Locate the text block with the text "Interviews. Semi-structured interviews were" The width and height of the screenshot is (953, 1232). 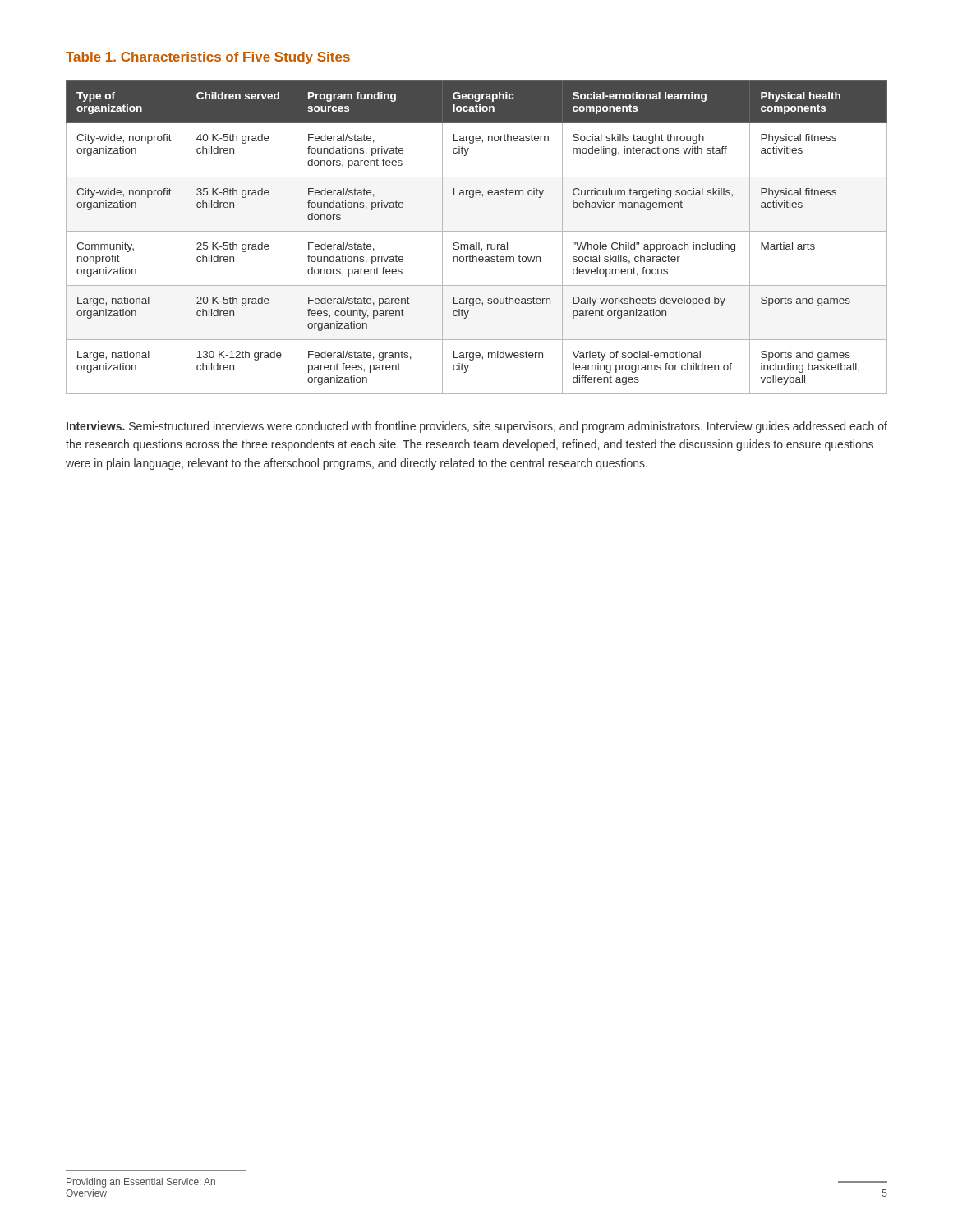[x=476, y=445]
